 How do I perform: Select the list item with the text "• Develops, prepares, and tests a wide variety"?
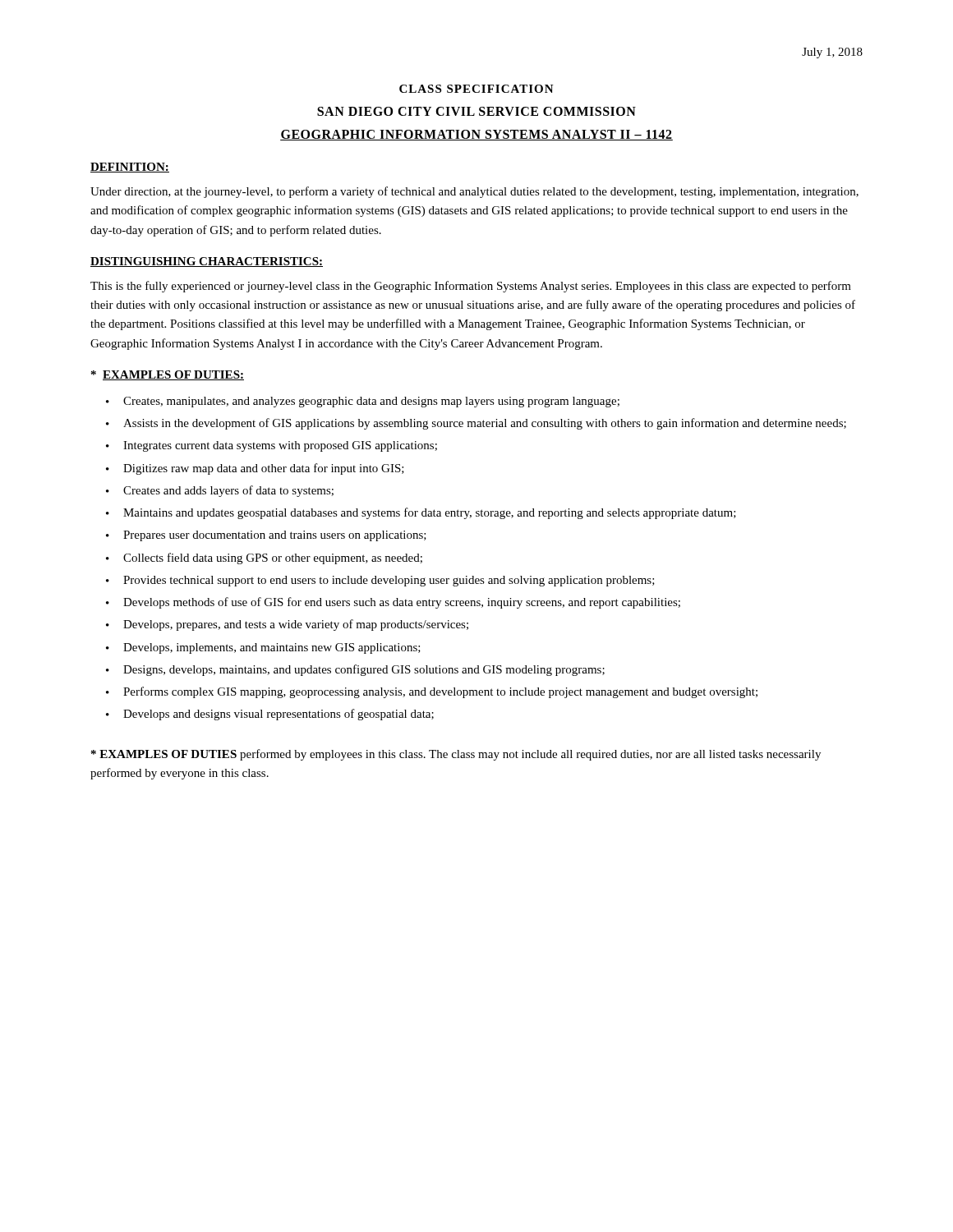pyautogui.click(x=287, y=625)
